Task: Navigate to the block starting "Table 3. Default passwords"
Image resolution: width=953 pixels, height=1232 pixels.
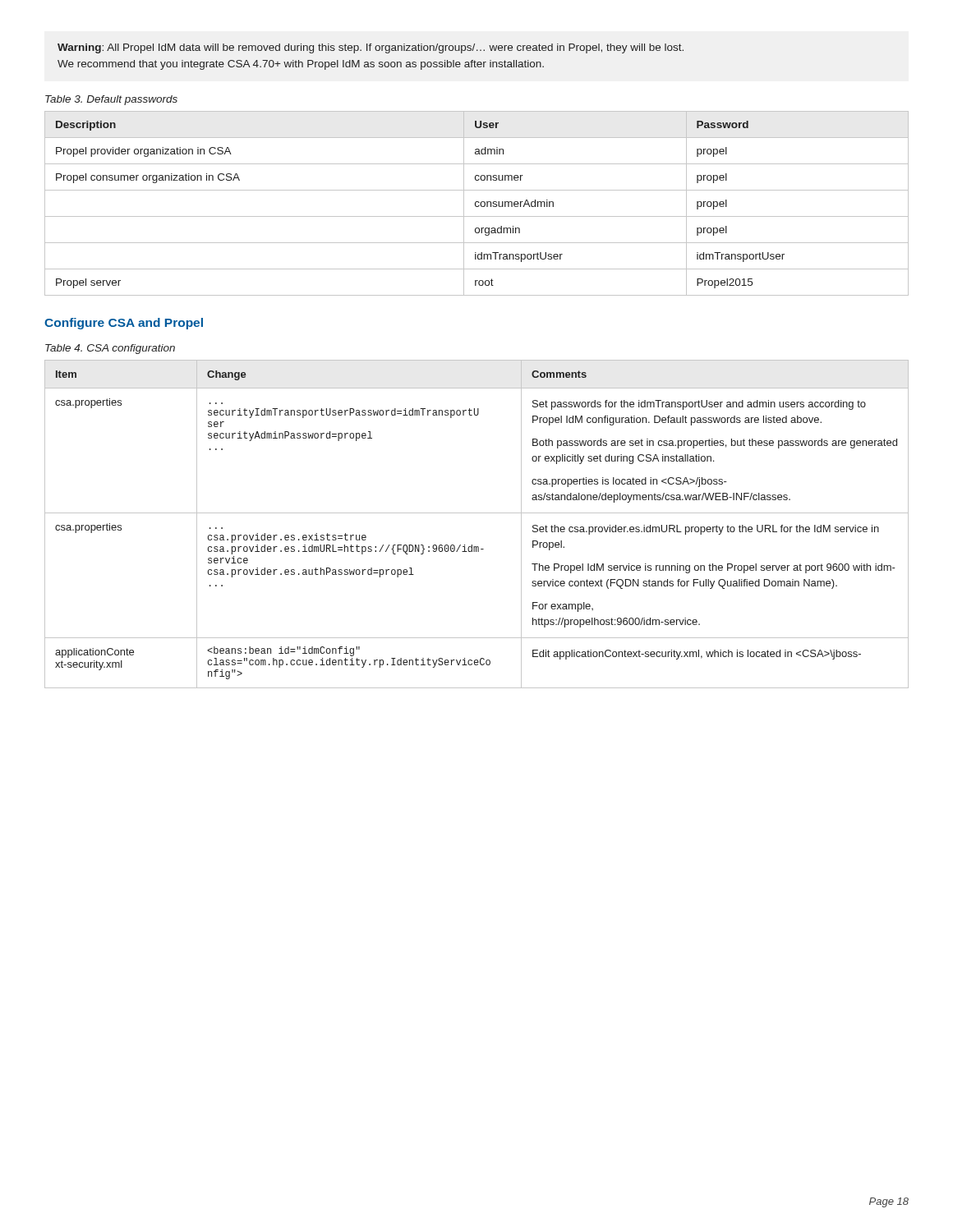Action: 111,99
